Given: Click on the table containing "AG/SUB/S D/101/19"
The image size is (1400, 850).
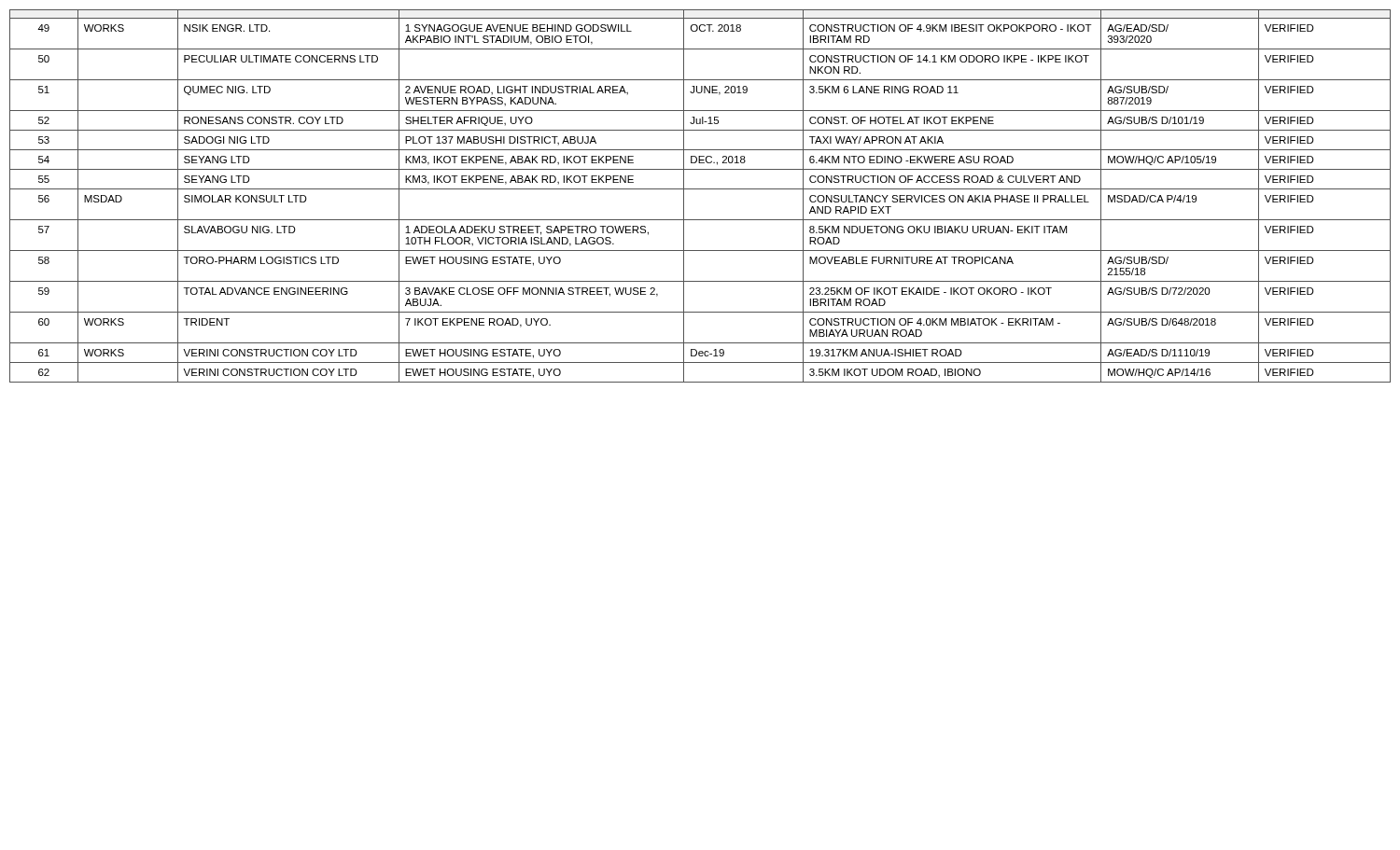Looking at the screenshot, I should [x=700, y=196].
